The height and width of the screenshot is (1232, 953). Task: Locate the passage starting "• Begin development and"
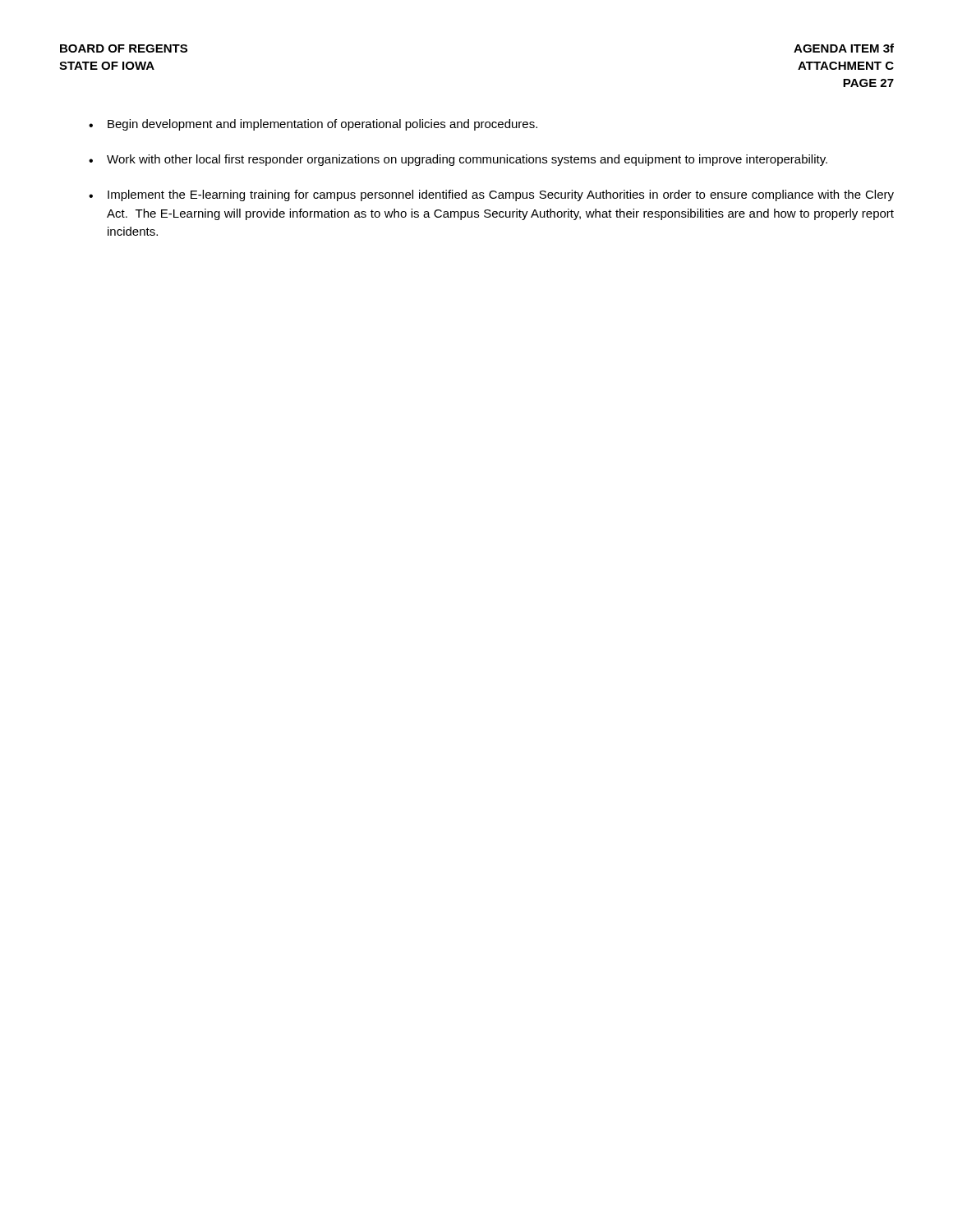491,125
